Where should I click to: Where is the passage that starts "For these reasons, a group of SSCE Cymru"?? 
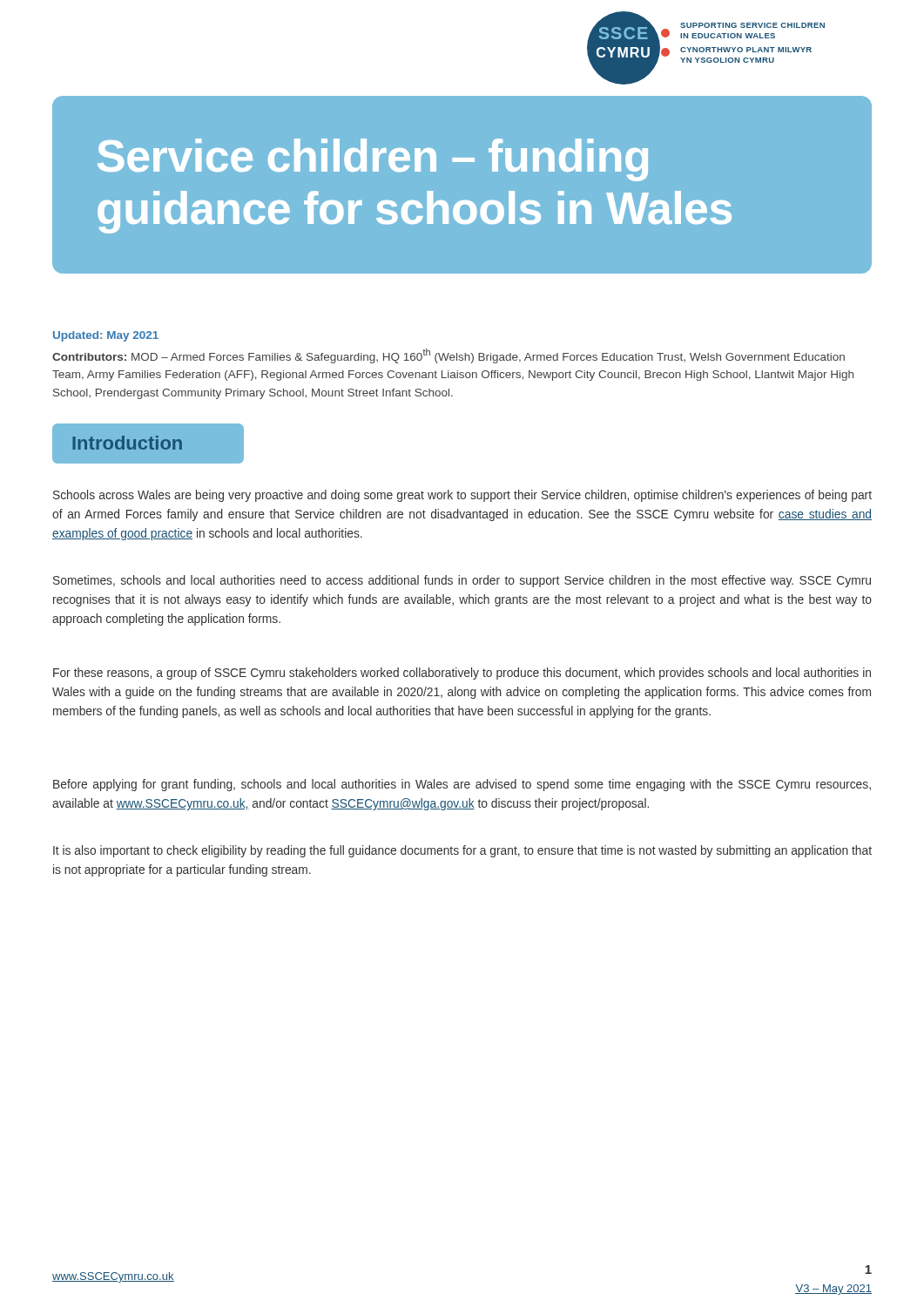click(462, 693)
